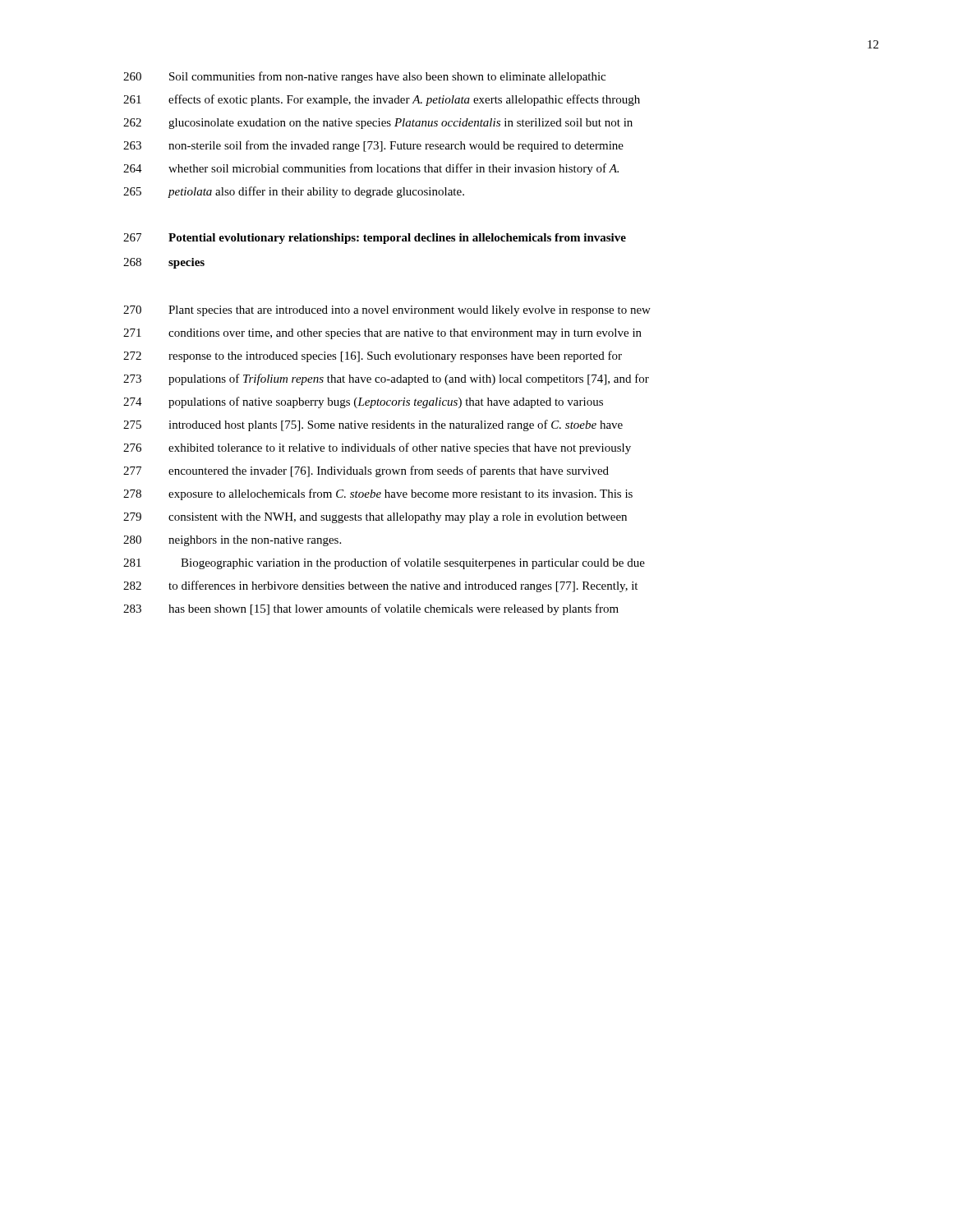Select the text block that reads "276 exhibited tolerance to"
The image size is (953, 1232).
[x=501, y=448]
